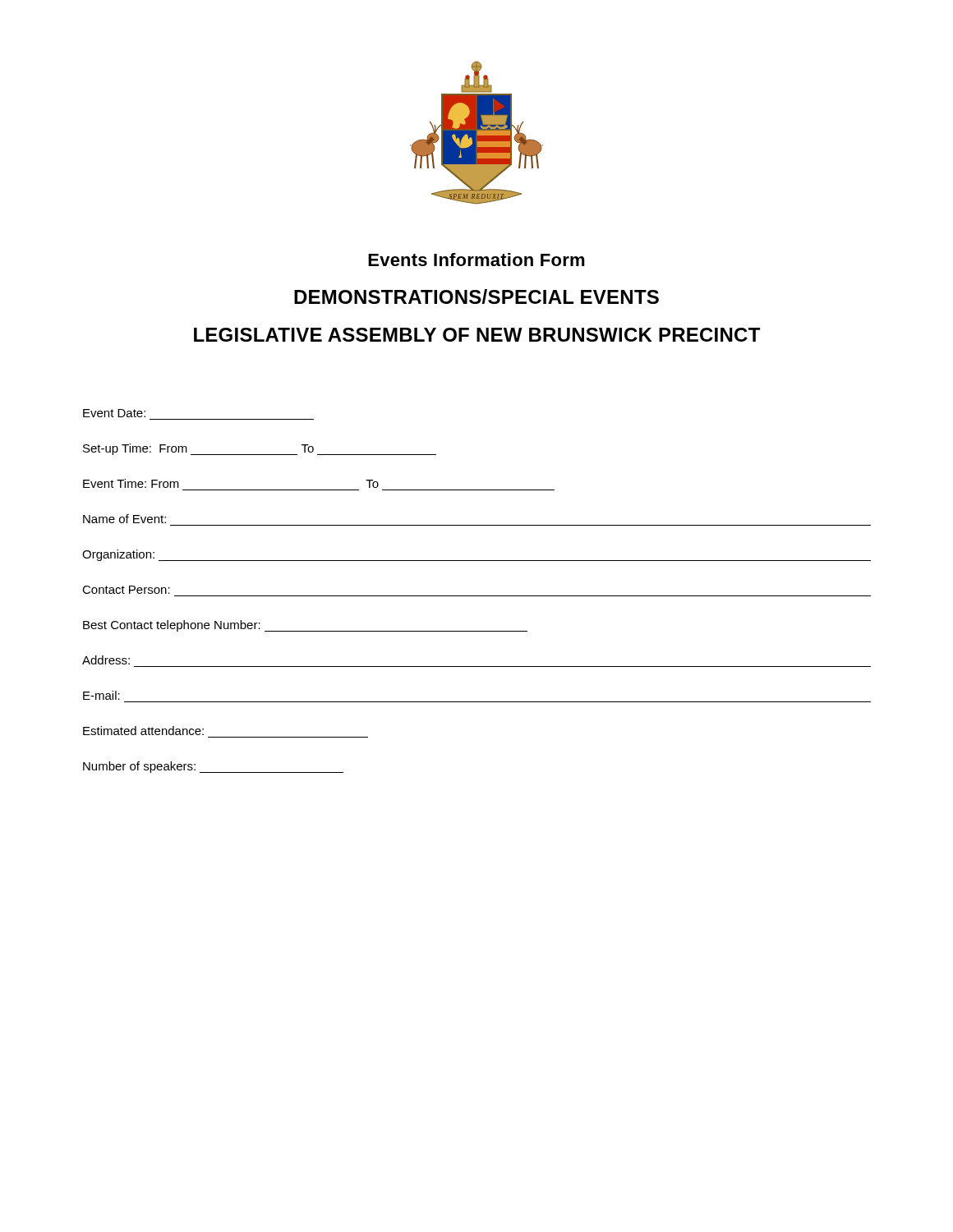The image size is (953, 1232).
Task: Click where it says "Event Time: From To"
Action: point(318,483)
